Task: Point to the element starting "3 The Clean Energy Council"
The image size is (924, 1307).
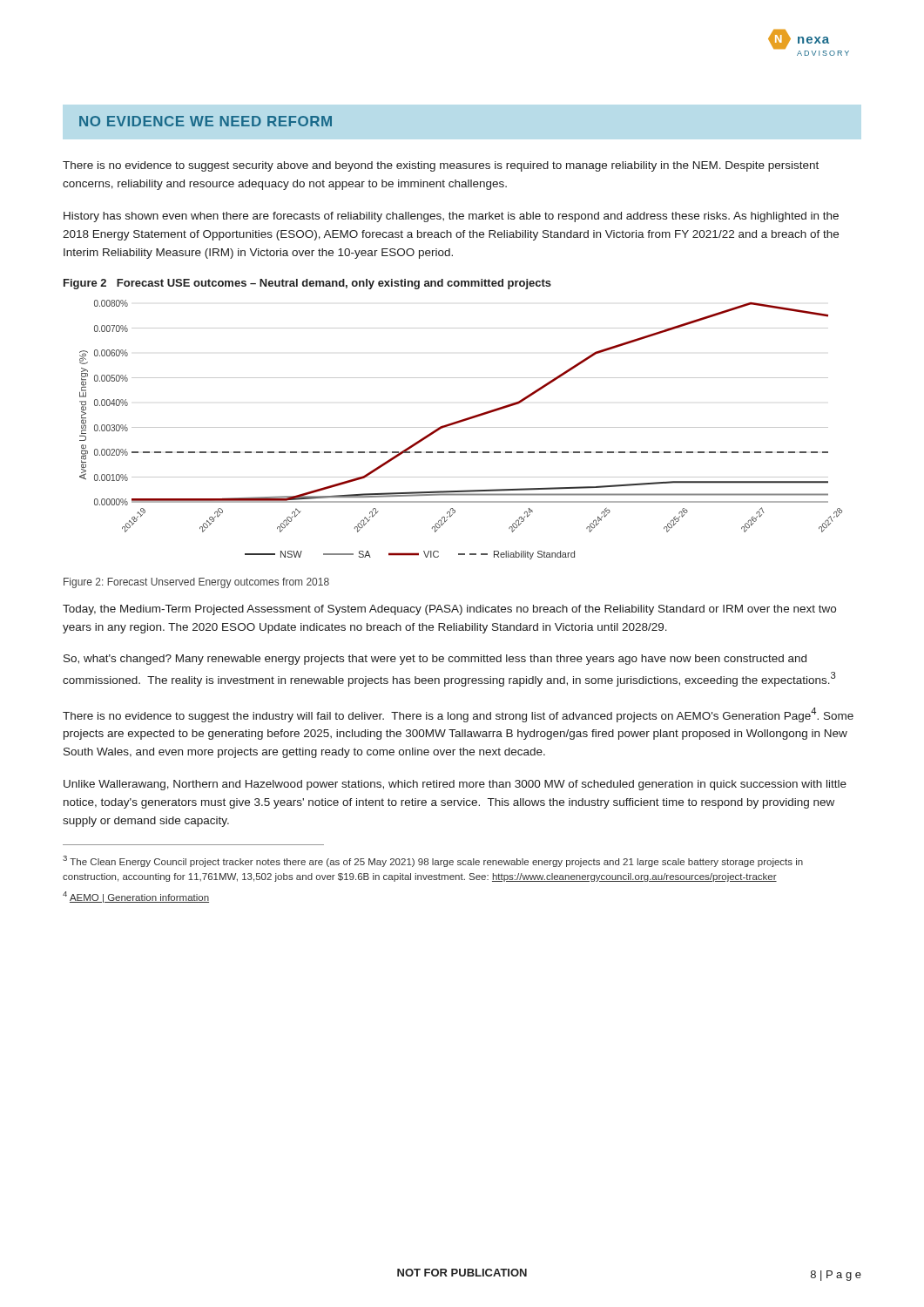Action: pos(433,867)
